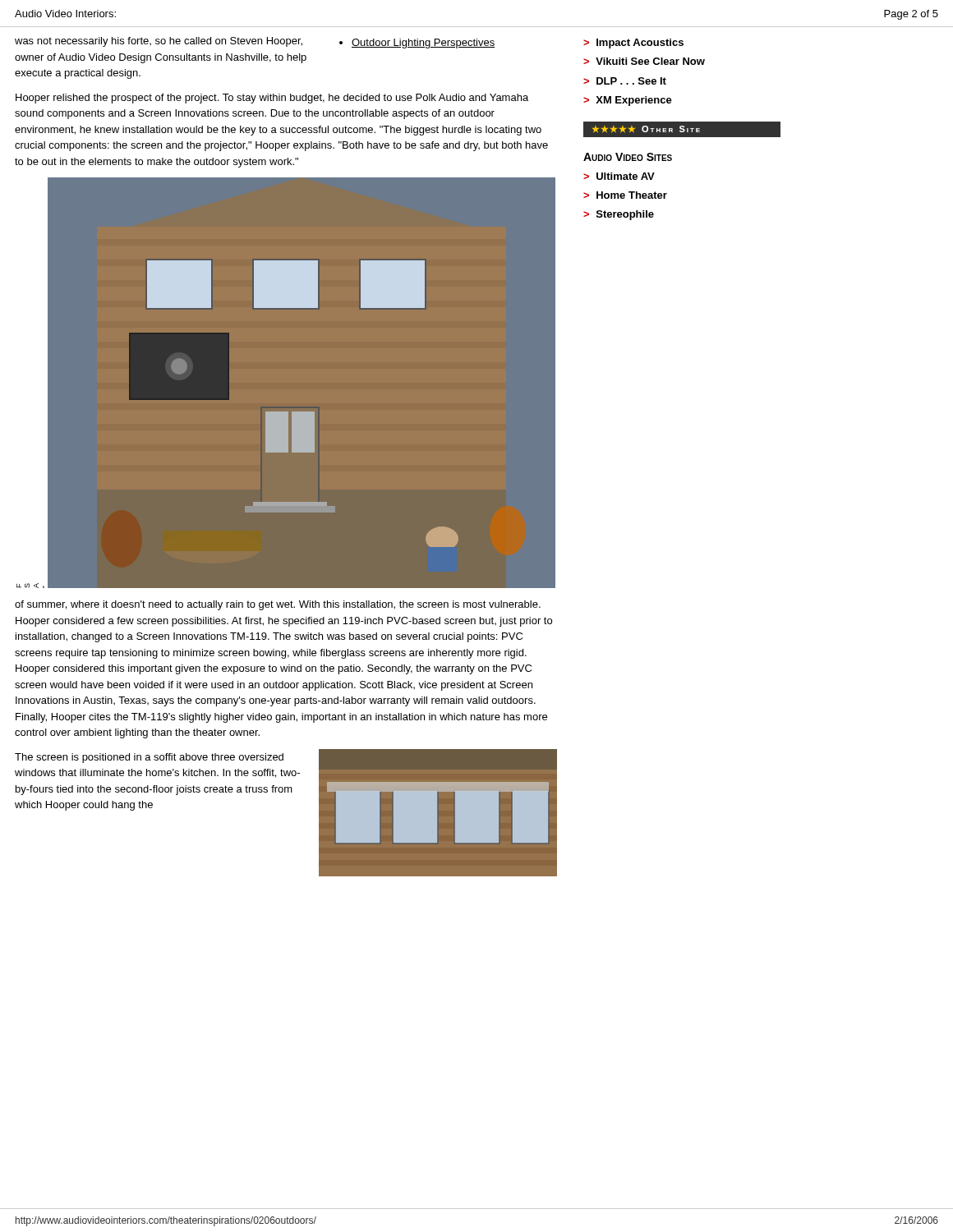
Task: Point to the block beginning "> Impact Acoustics > Vikuiti See Clear Now"
Action: (x=644, y=71)
